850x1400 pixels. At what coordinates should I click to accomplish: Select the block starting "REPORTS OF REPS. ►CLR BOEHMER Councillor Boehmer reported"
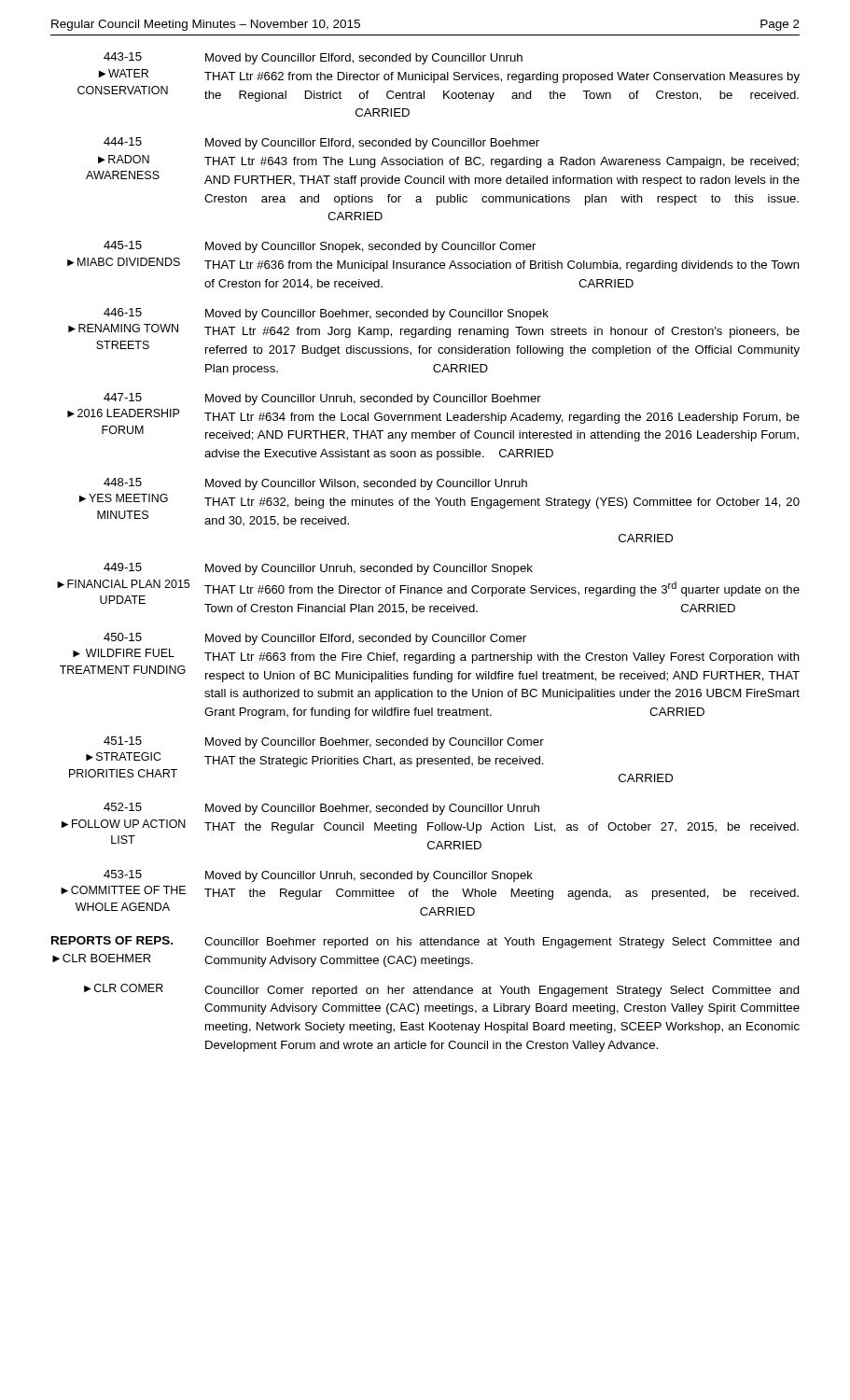425,951
